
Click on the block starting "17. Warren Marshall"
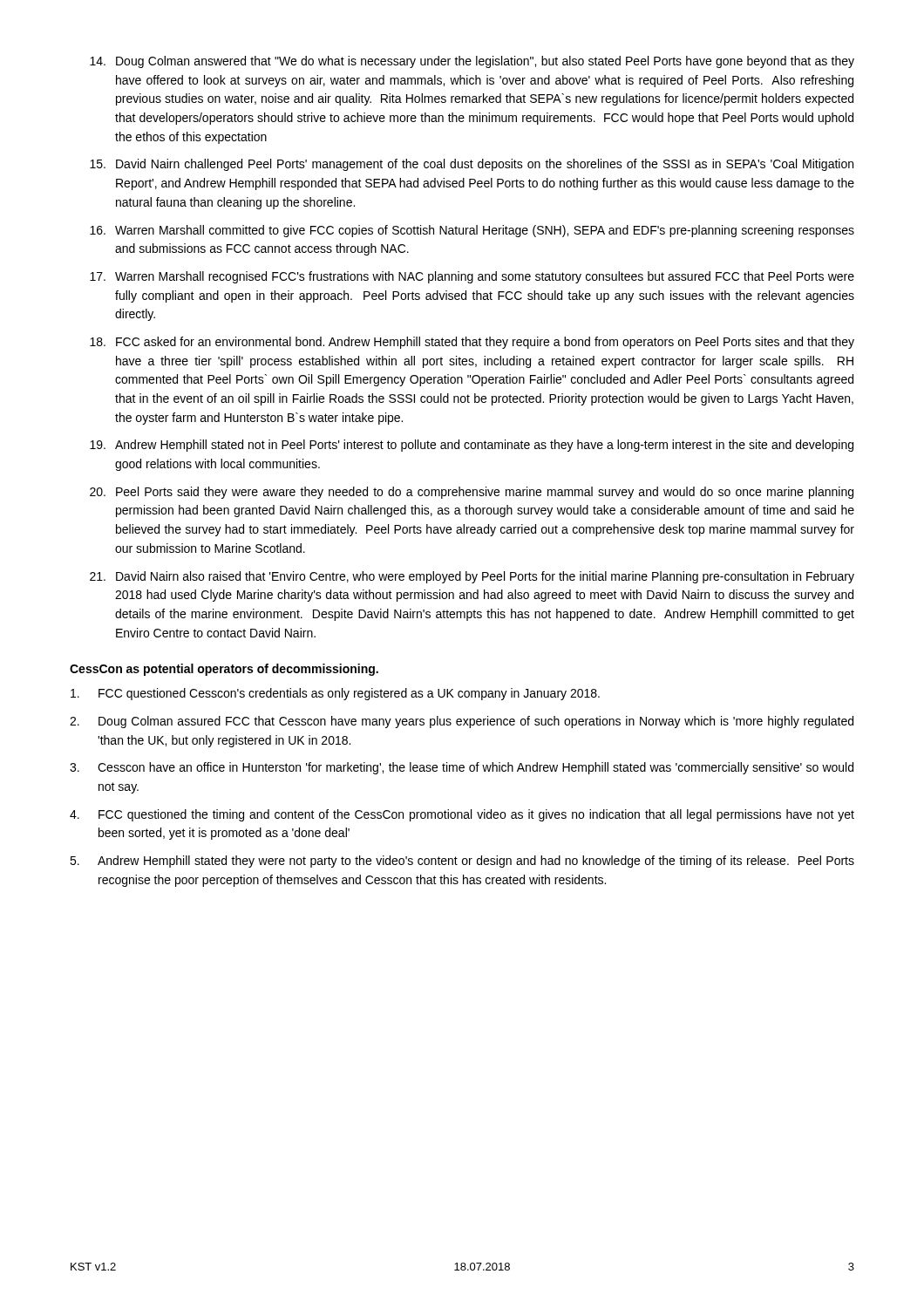pyautogui.click(x=462, y=296)
